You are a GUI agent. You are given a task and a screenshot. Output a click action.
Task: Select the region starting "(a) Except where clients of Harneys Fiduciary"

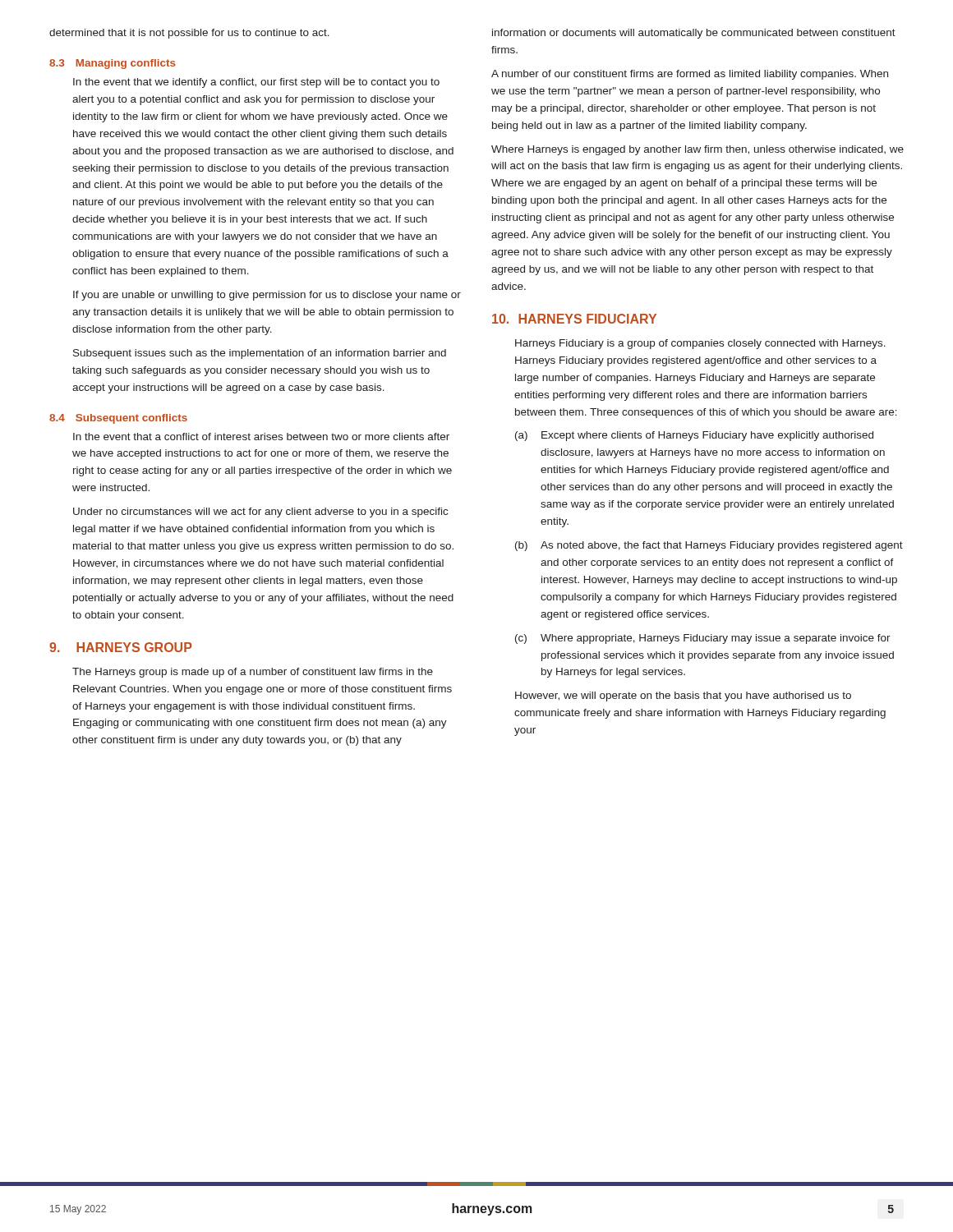[709, 479]
